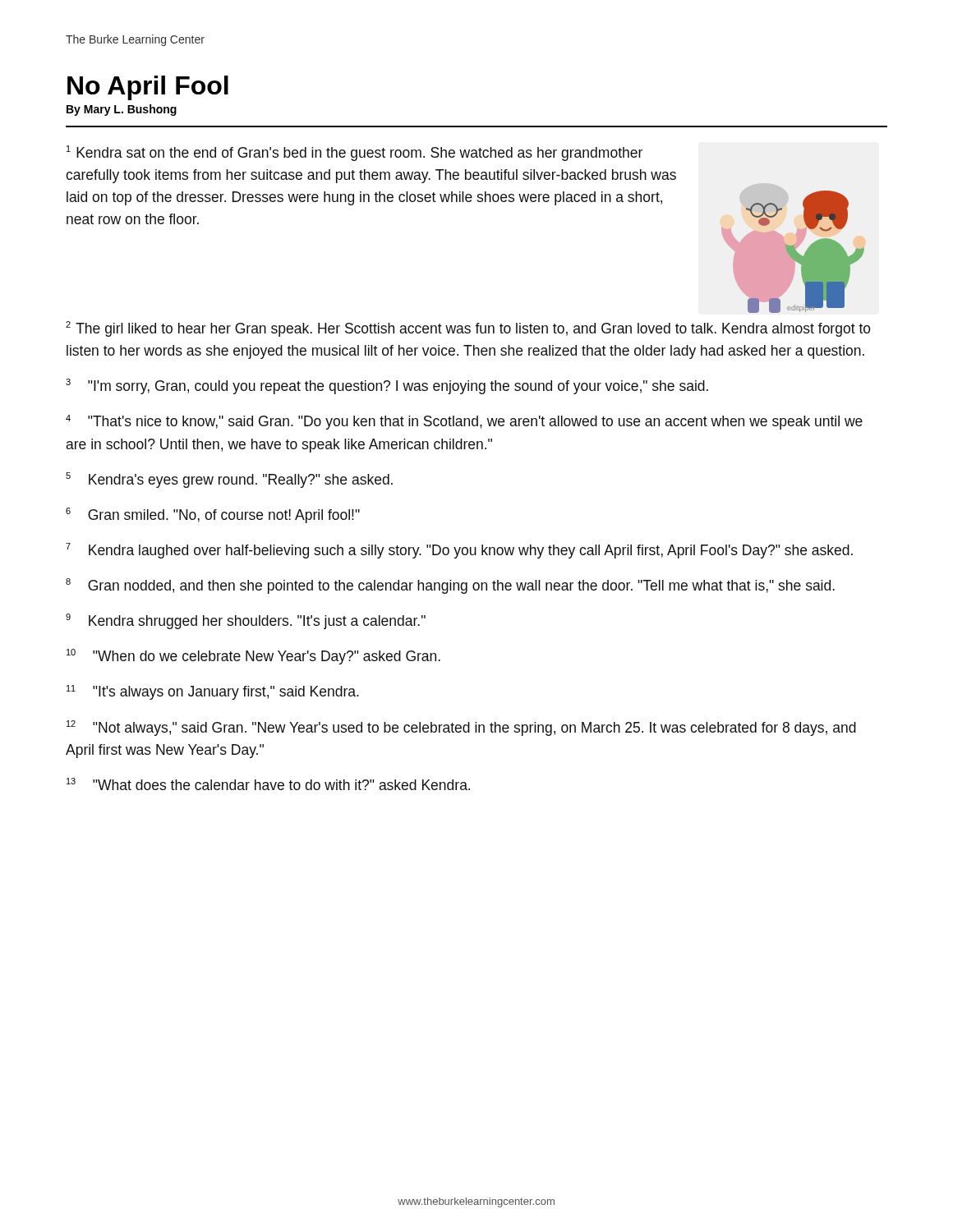Find the text block starting "3 "I'm sorry, Gran, could you"

(388, 386)
